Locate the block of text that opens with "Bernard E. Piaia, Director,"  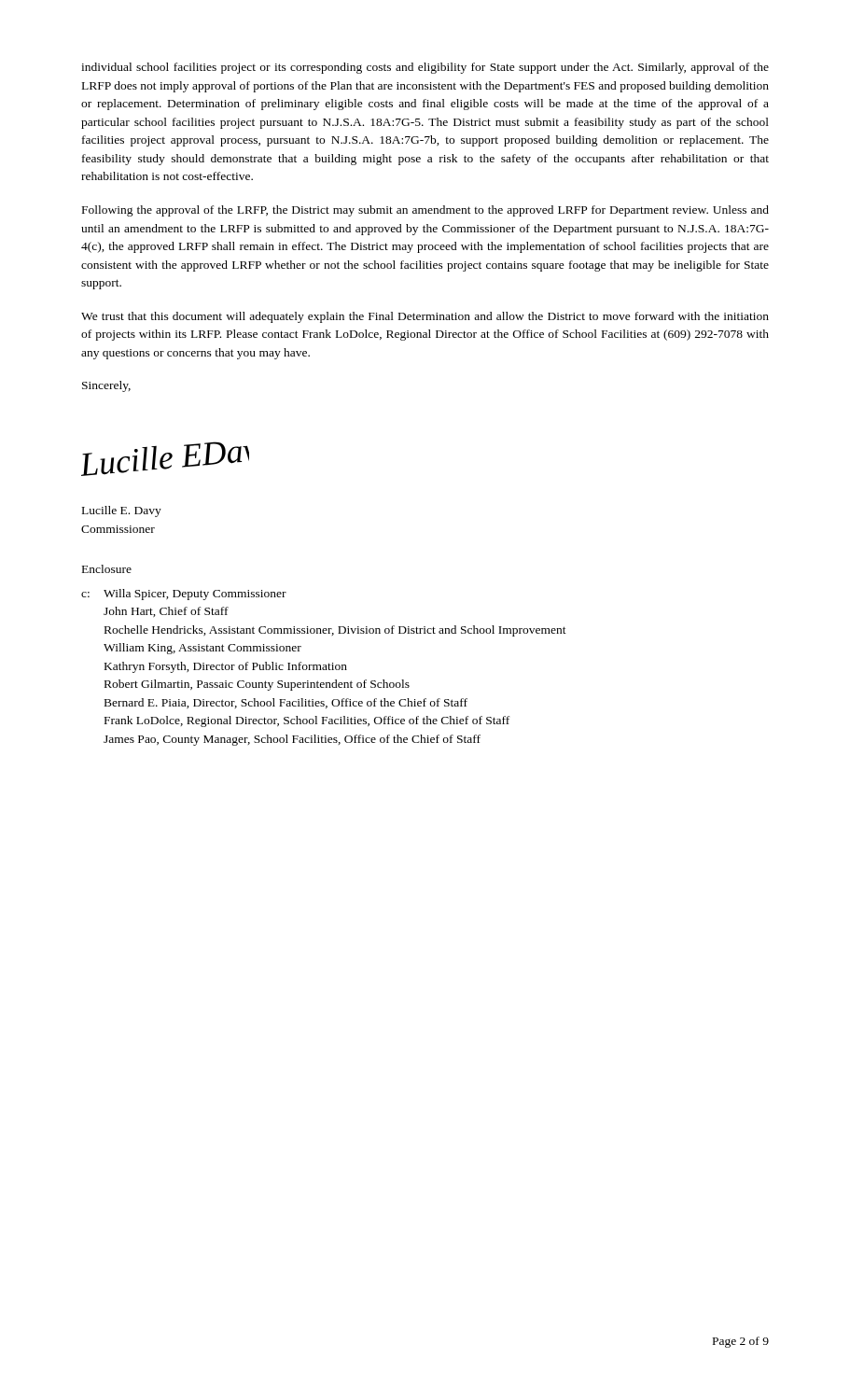[x=285, y=702]
